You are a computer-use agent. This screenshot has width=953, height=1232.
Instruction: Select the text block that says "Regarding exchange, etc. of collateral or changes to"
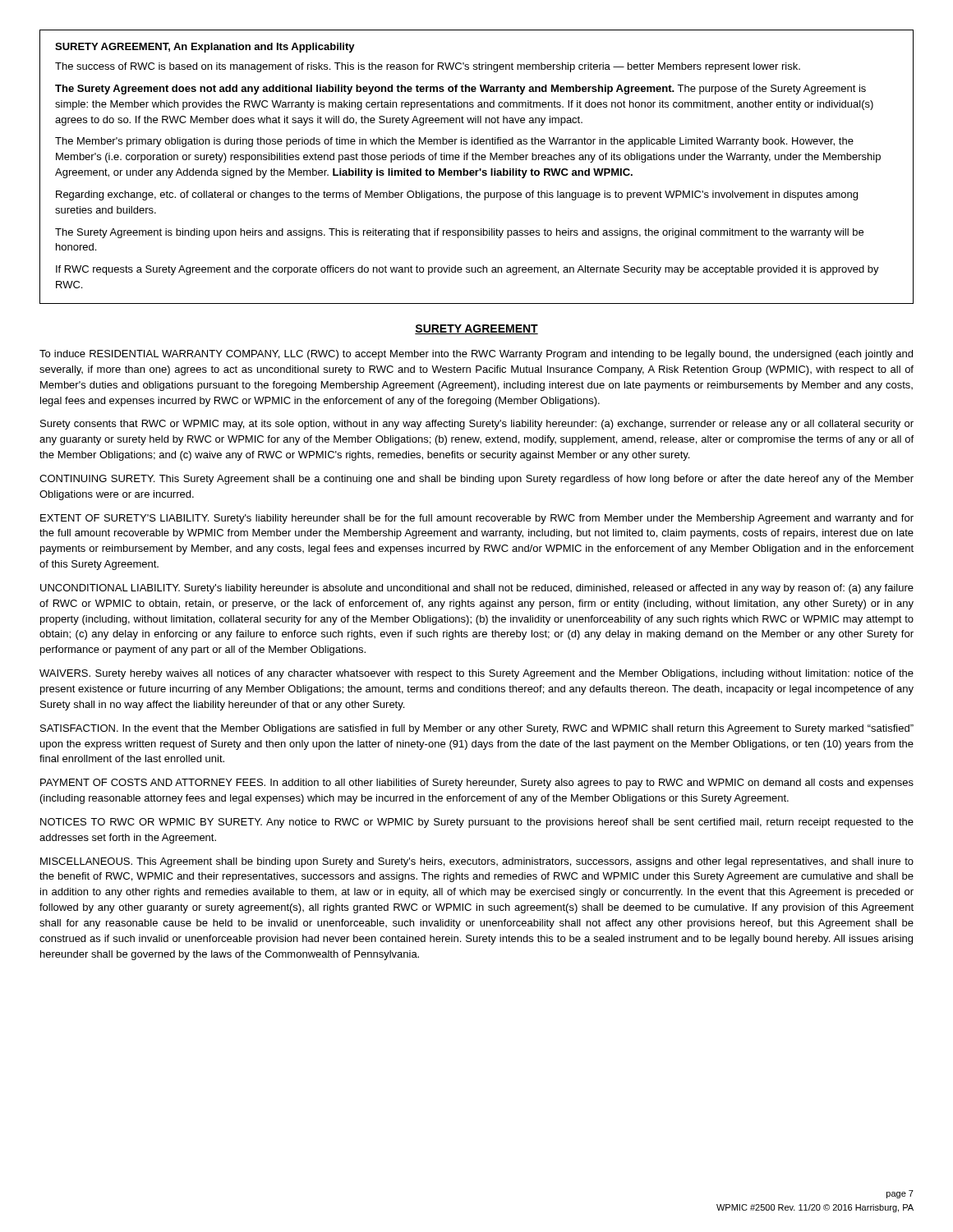click(457, 202)
